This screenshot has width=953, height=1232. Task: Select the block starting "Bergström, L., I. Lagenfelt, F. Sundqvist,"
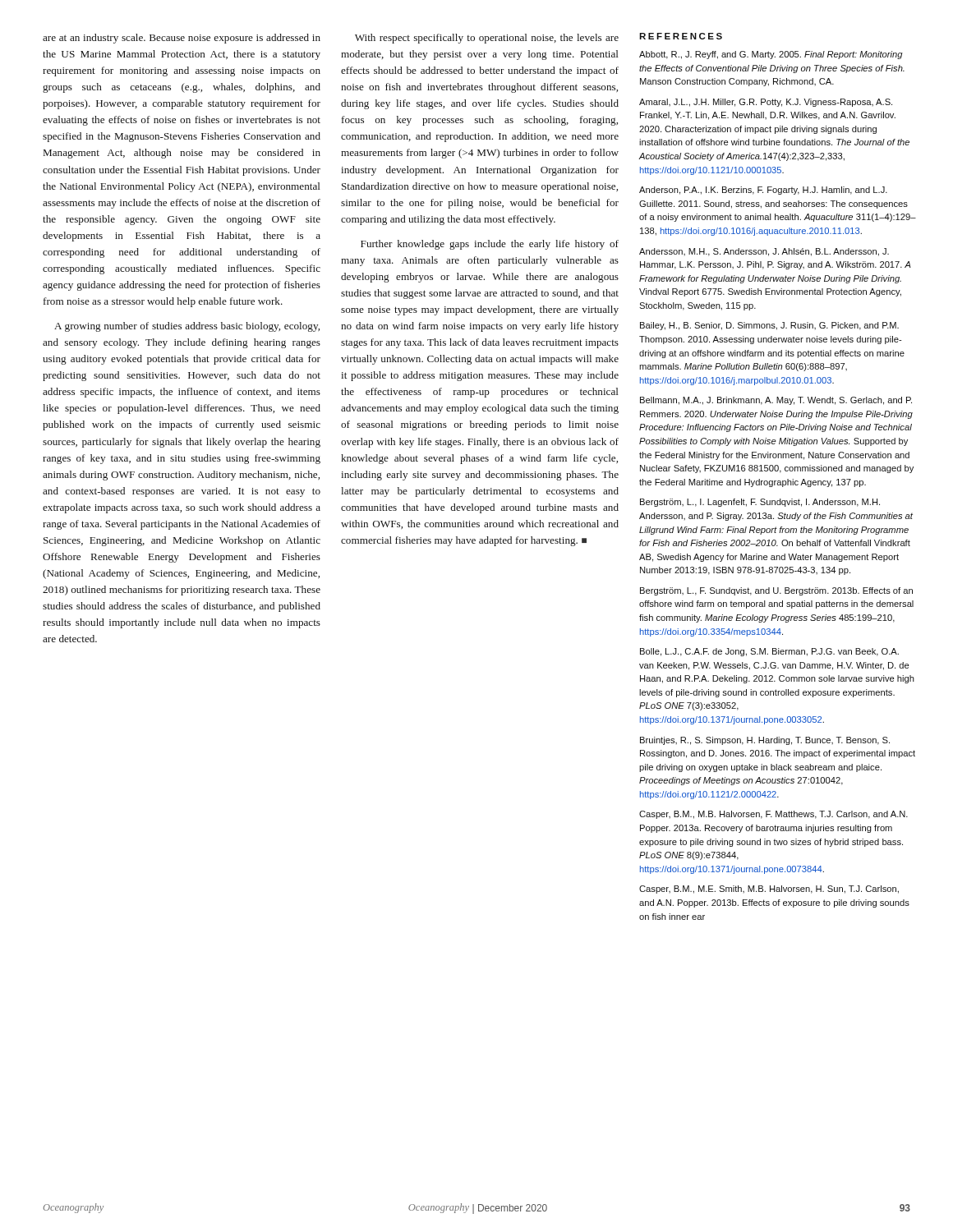click(776, 536)
